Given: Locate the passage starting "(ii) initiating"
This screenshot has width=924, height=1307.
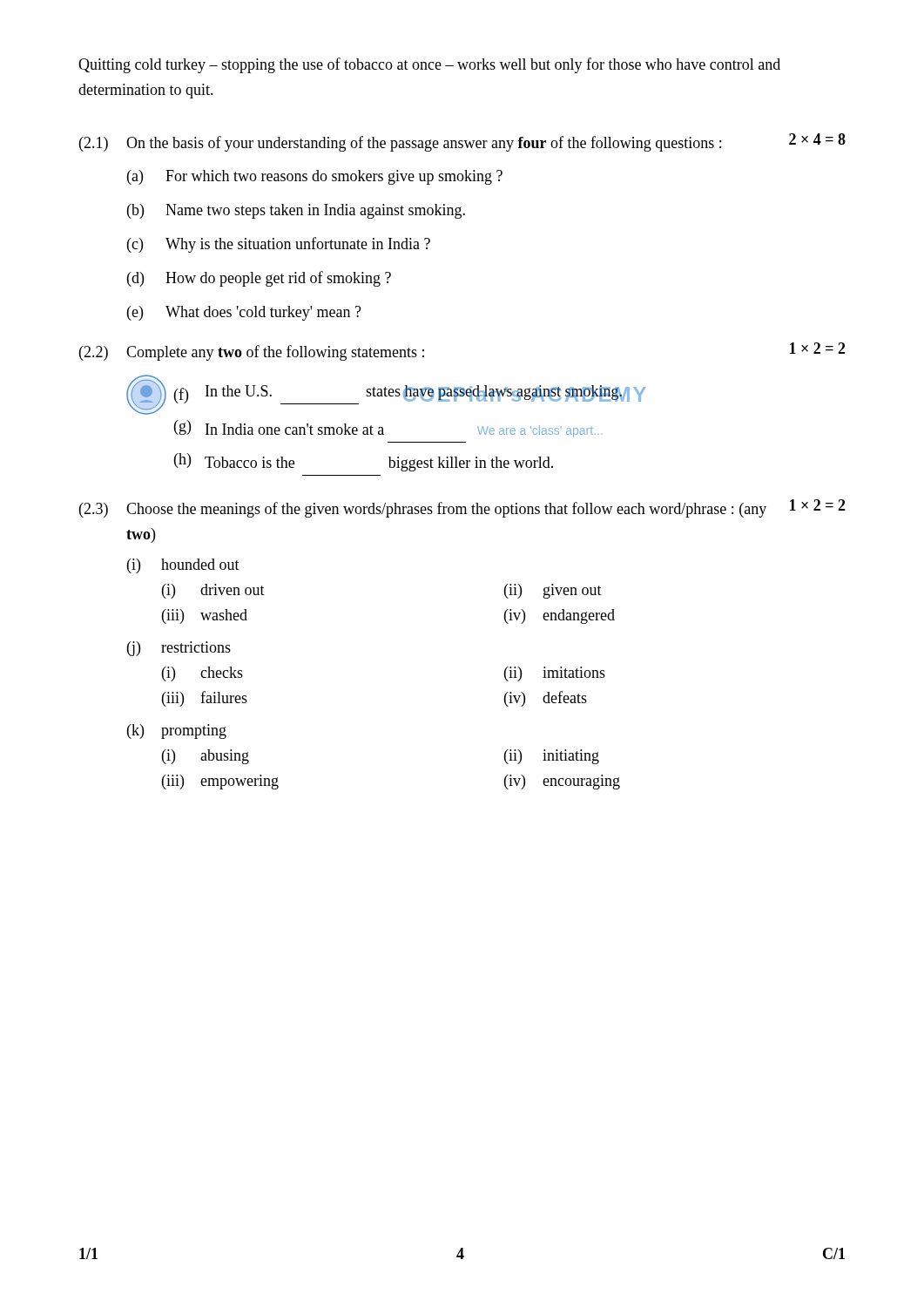Looking at the screenshot, I should pos(551,755).
